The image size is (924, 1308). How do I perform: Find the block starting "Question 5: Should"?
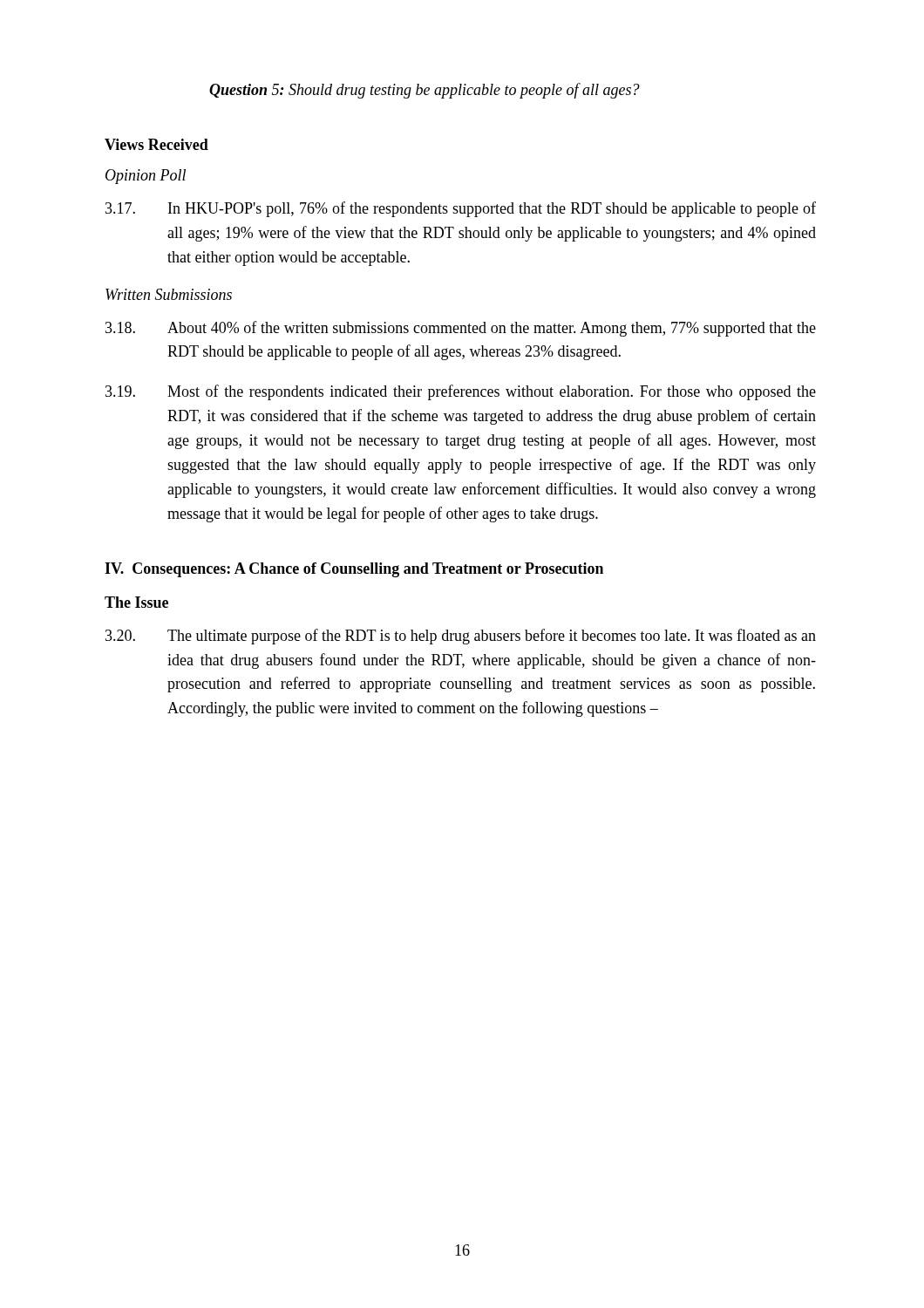point(424,90)
